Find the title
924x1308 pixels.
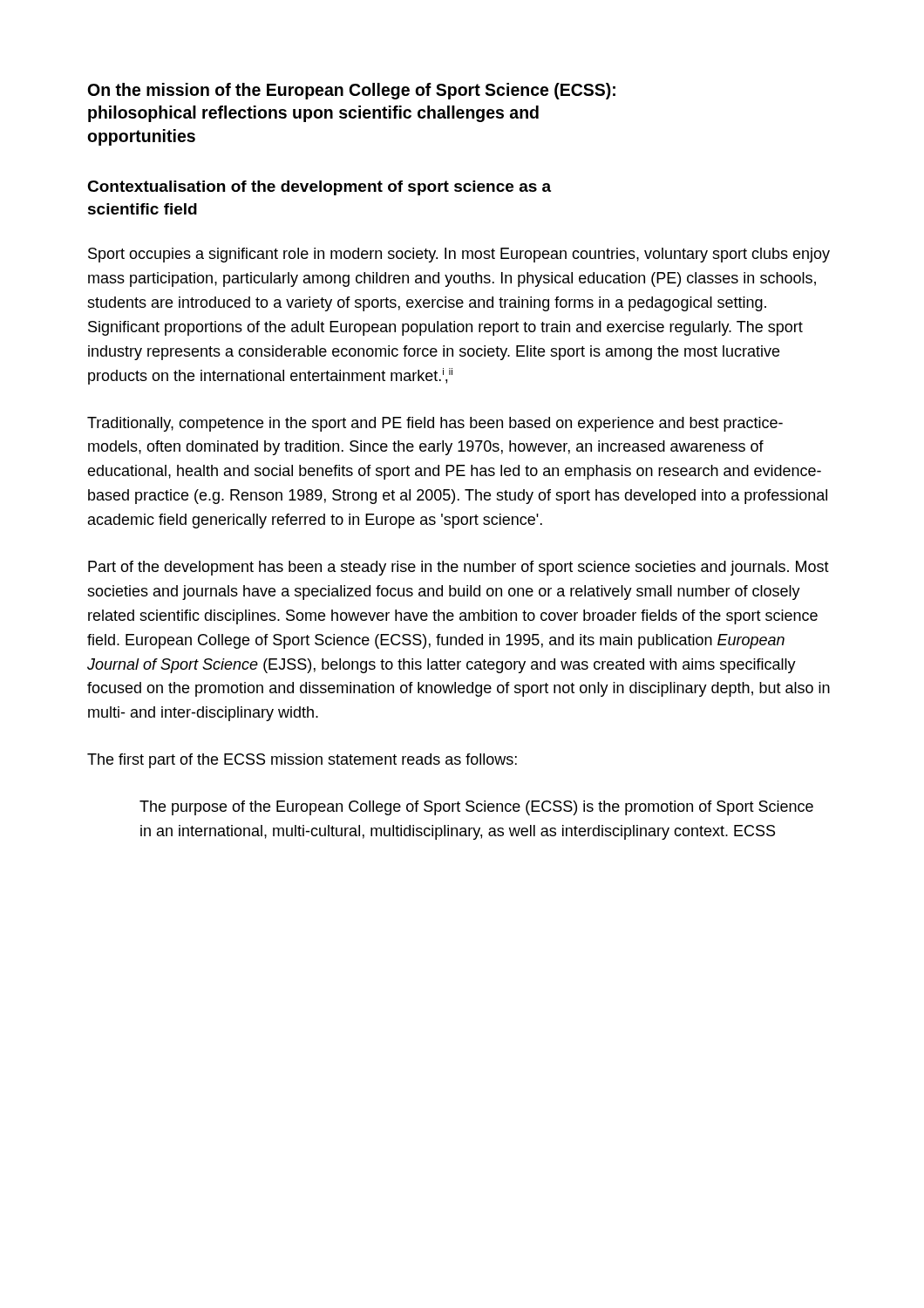352,113
